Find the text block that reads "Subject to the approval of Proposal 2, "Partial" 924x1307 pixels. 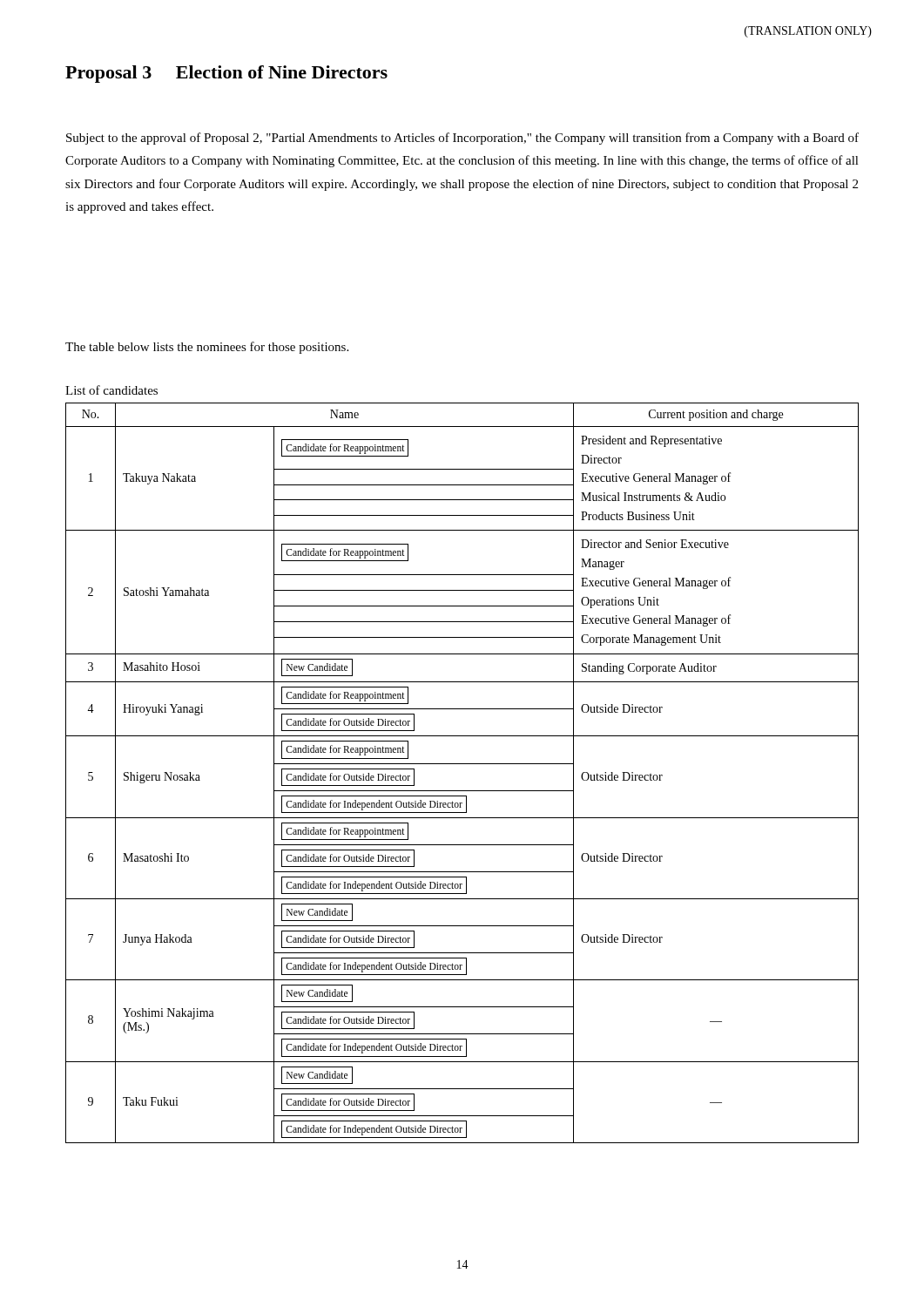(462, 172)
